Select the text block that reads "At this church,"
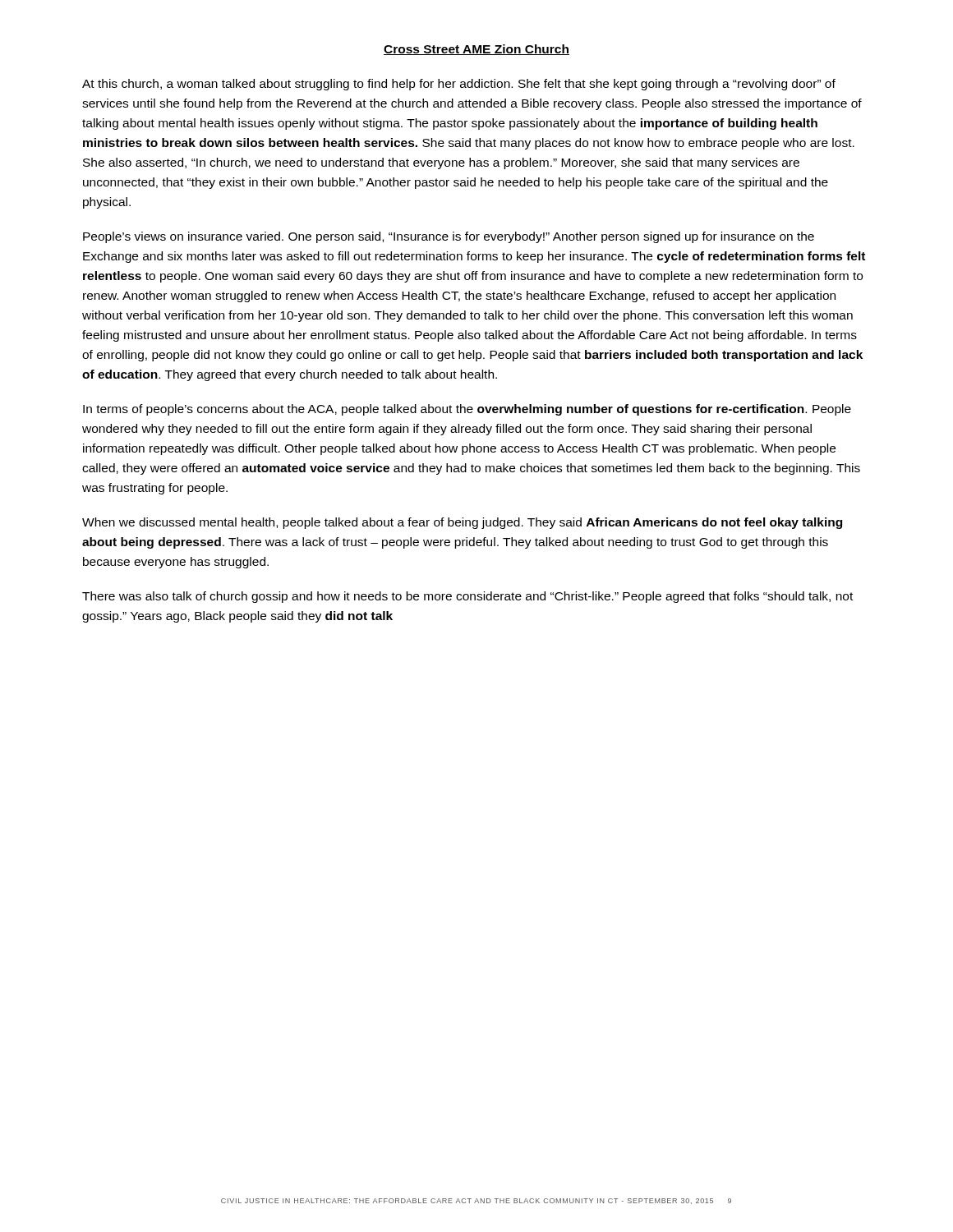This screenshot has height=1232, width=953. (472, 143)
